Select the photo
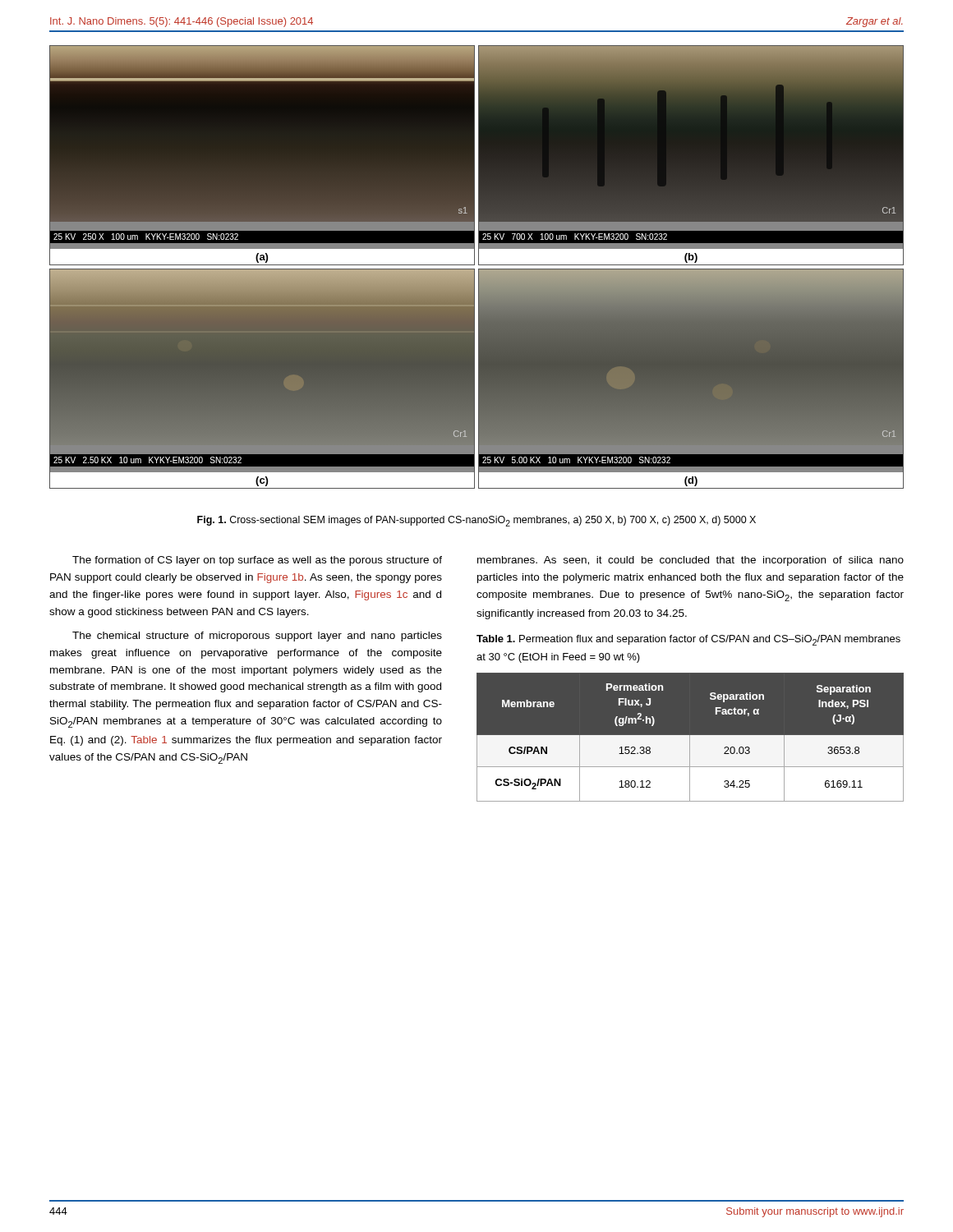Image resolution: width=953 pixels, height=1232 pixels. click(x=476, y=275)
